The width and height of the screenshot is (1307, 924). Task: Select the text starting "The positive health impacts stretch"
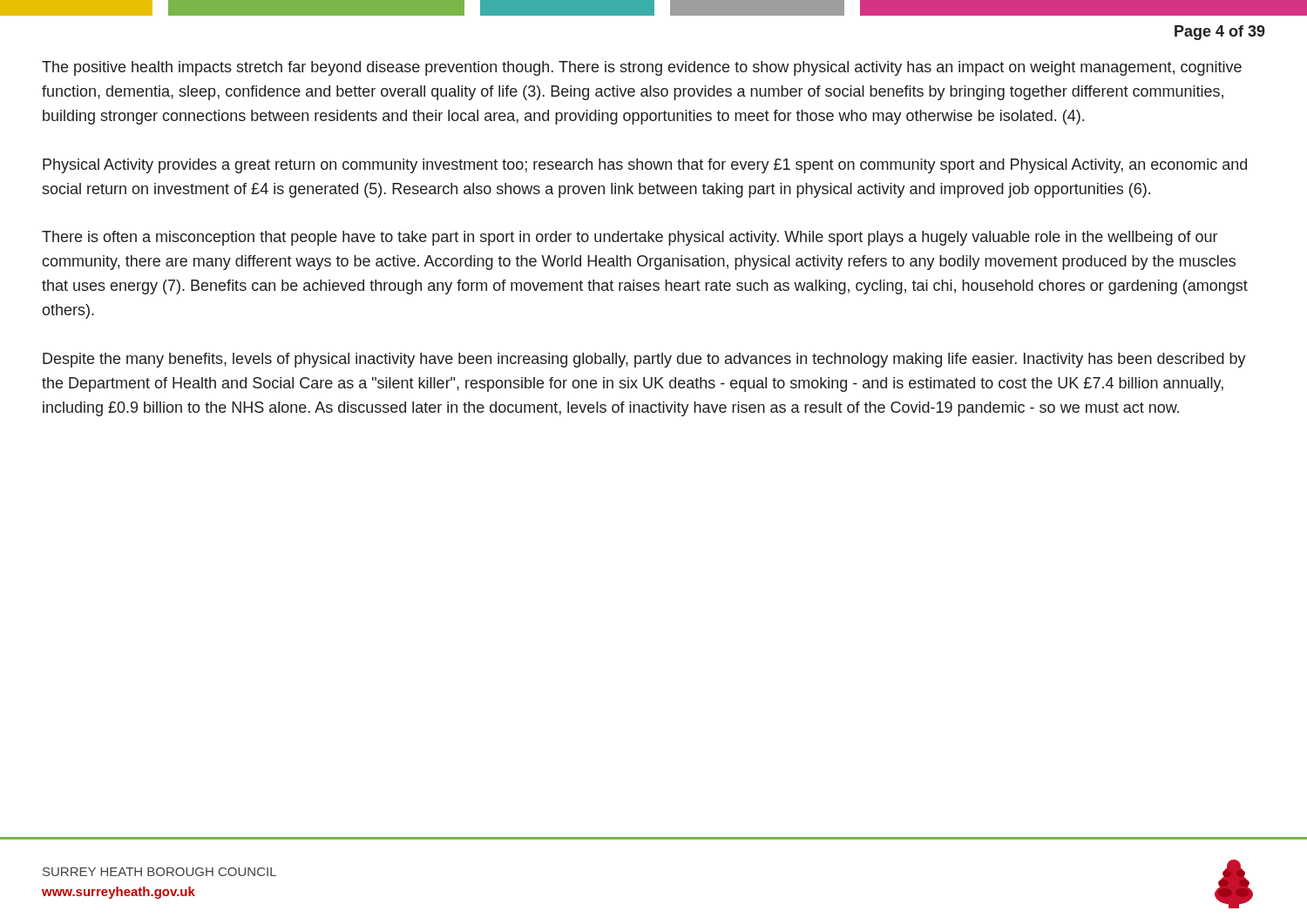(x=642, y=91)
